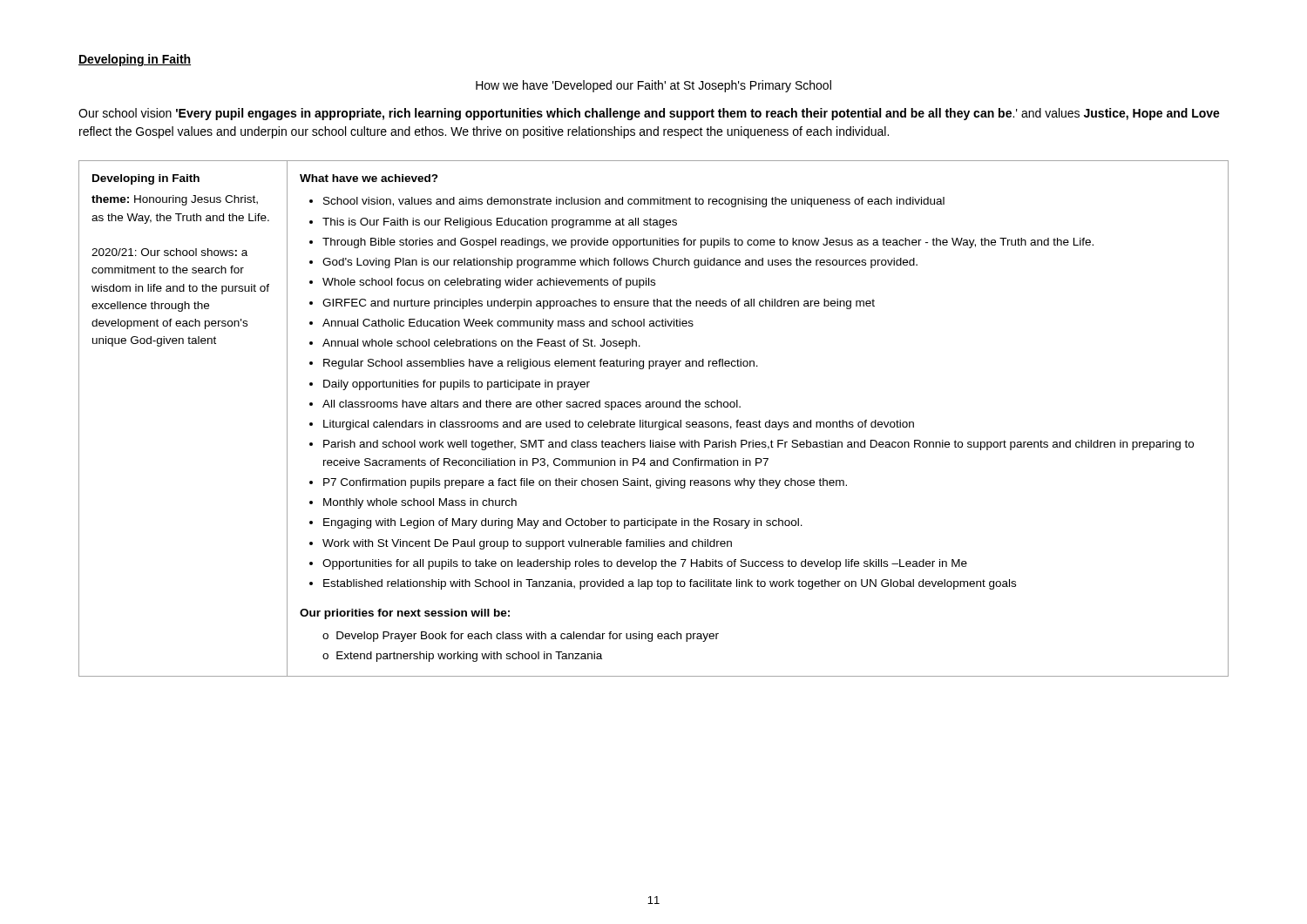Find the element starting "Develop Prayer Book for each class"

[x=527, y=635]
